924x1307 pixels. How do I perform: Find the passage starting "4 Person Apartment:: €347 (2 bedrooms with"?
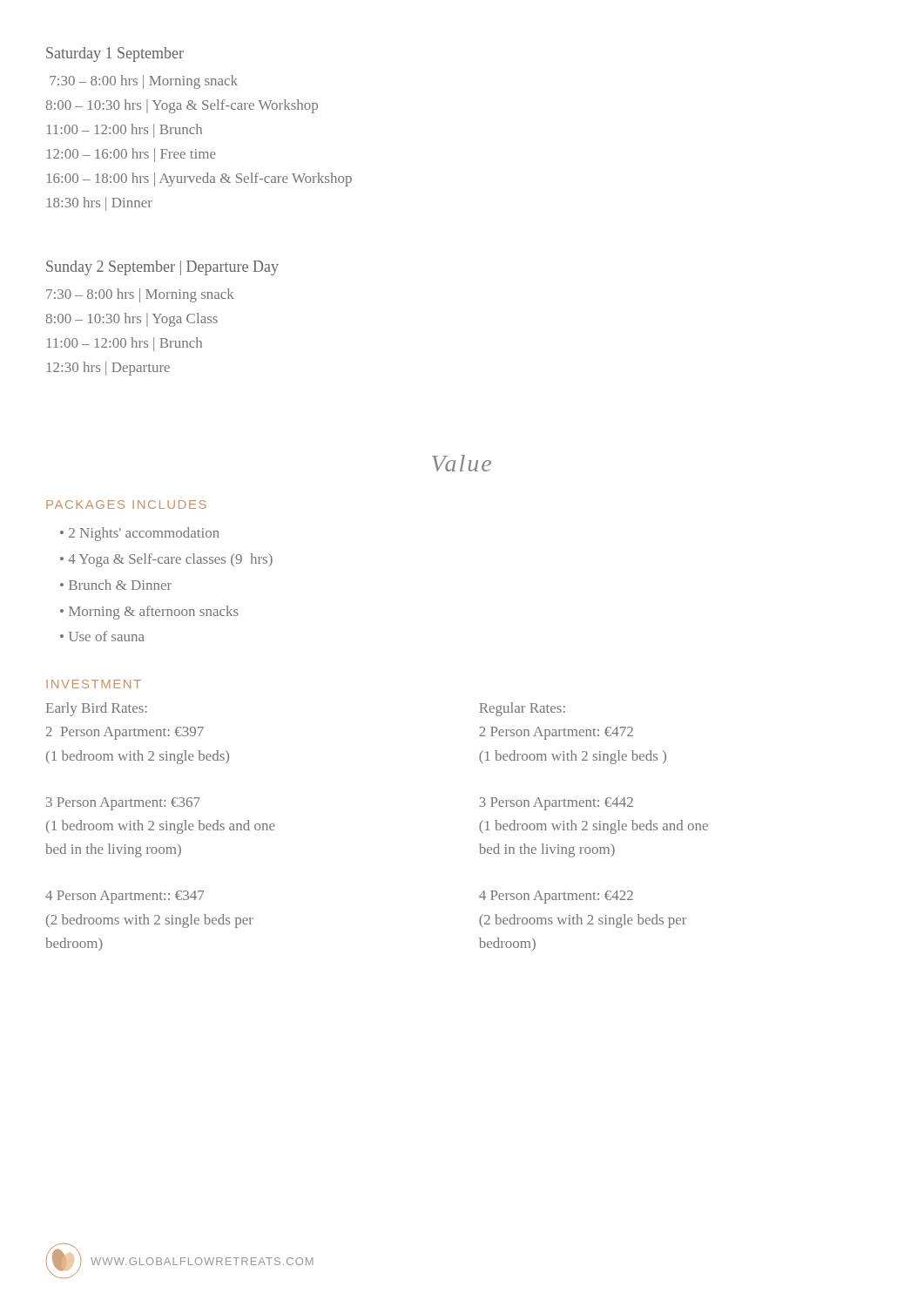[x=149, y=919]
